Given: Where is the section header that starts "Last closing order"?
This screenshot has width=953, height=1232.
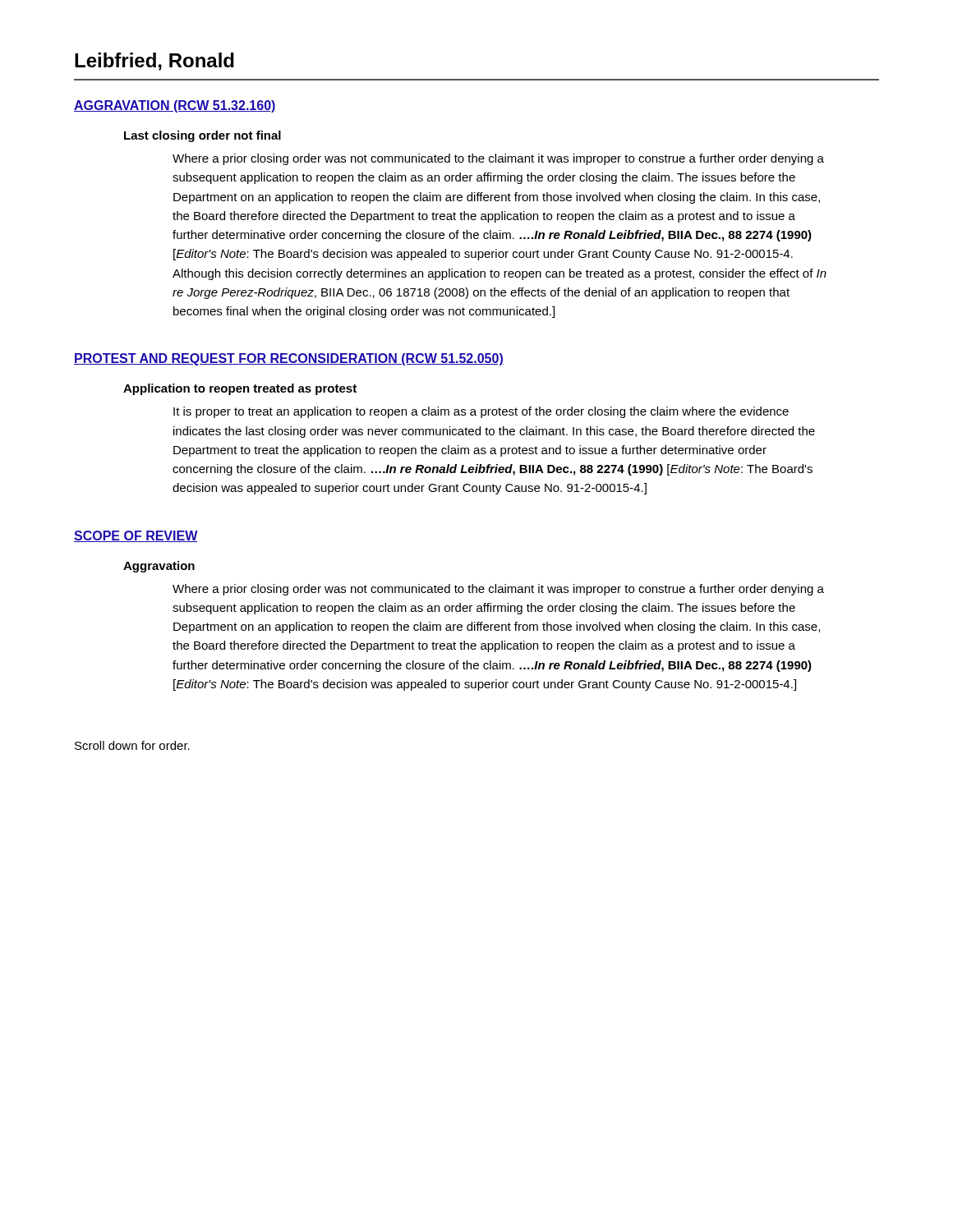Looking at the screenshot, I should point(202,135).
